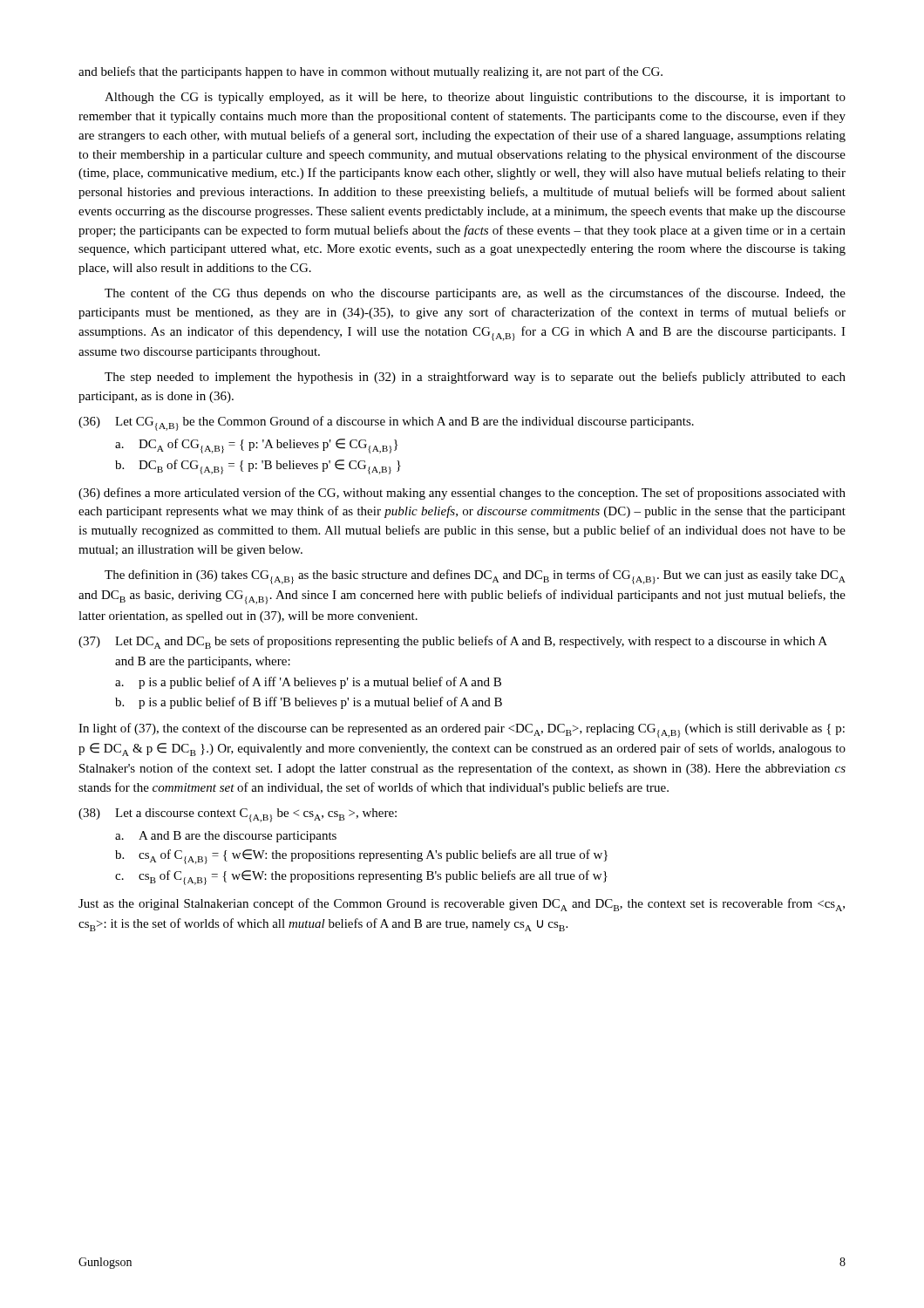
Task: Click the passage that begins "(37) Let DCA and DCB be sets of"
Action: pyautogui.click(x=462, y=672)
